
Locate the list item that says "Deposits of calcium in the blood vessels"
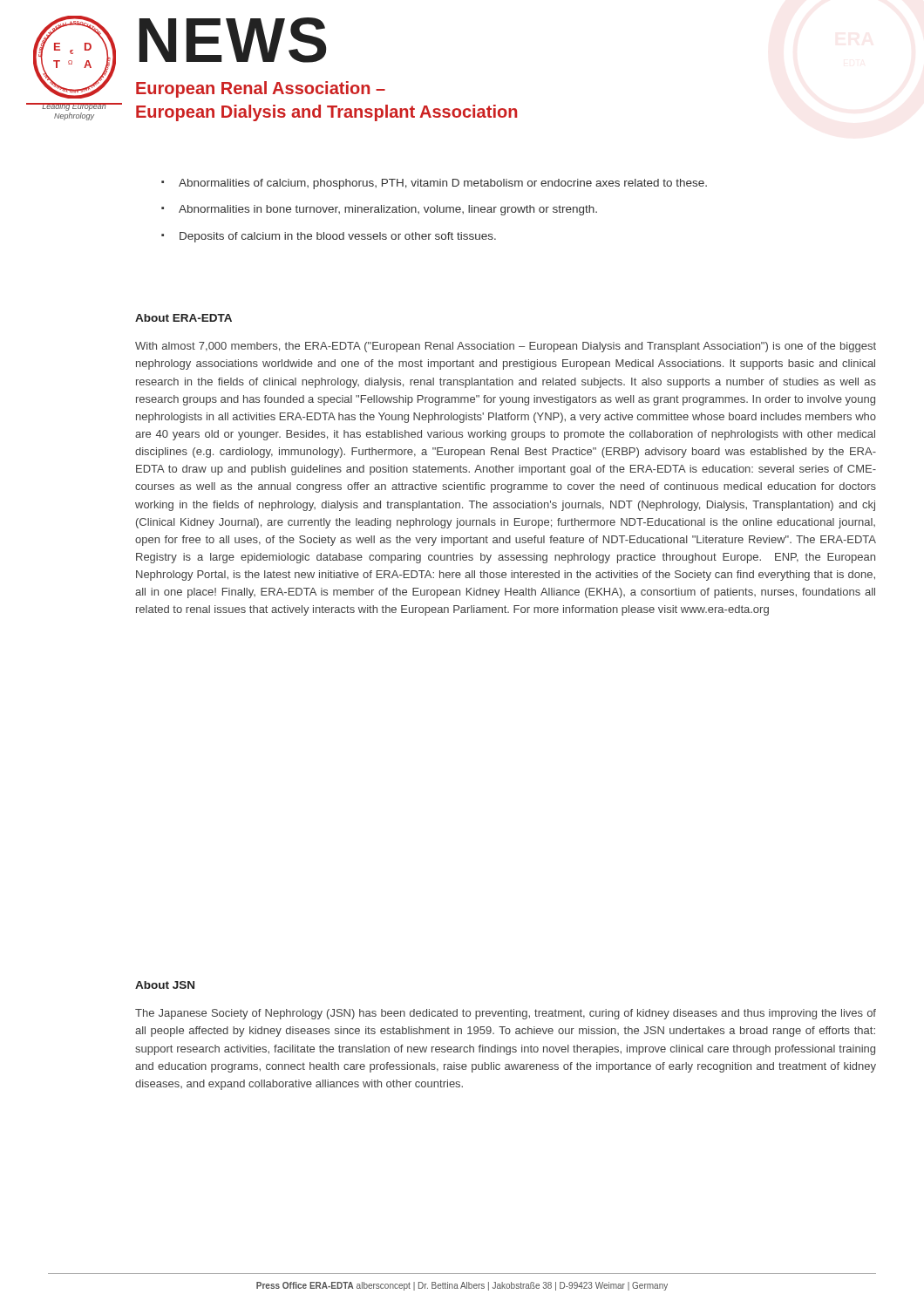point(338,235)
